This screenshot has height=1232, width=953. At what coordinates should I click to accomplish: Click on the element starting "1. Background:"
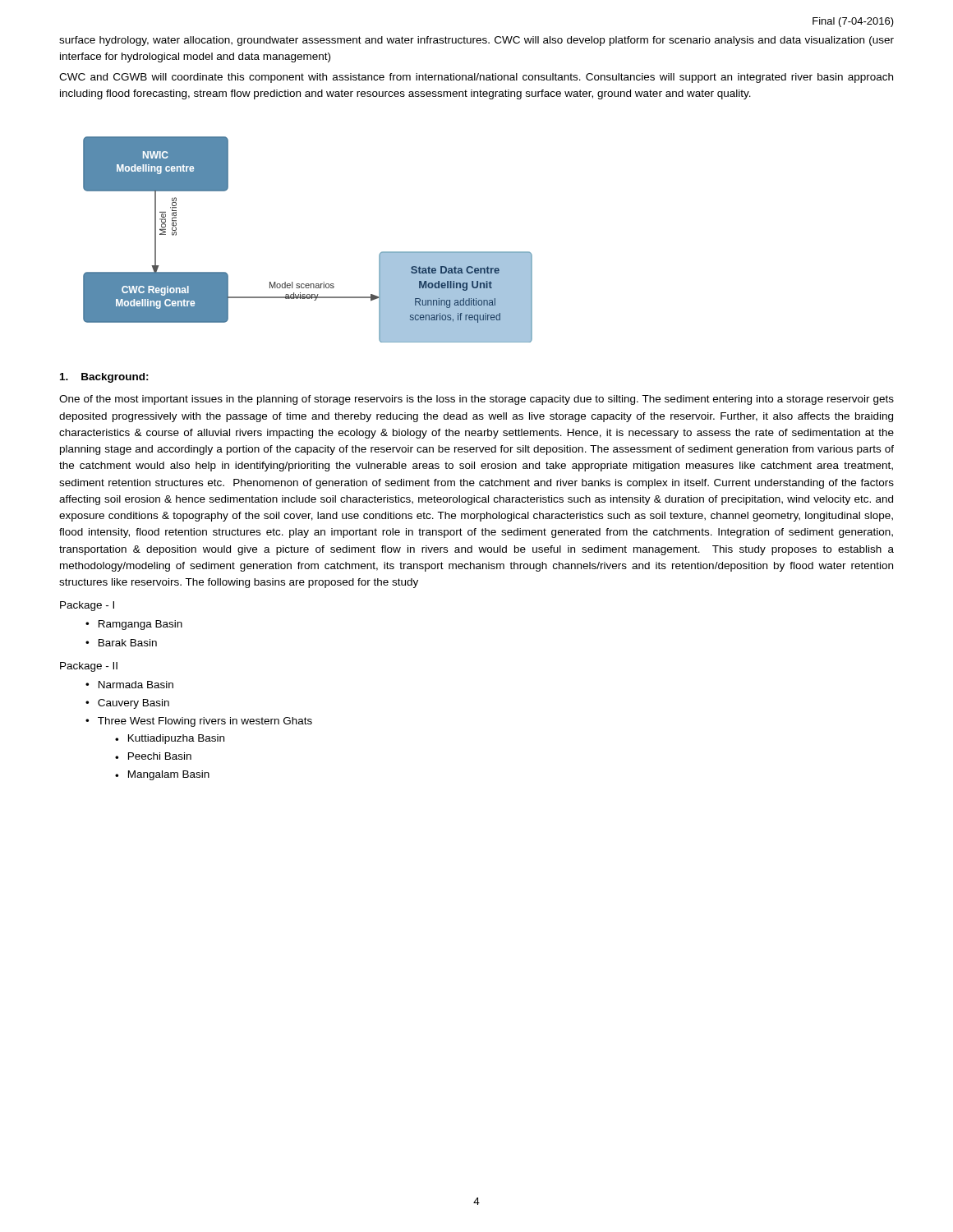[104, 377]
